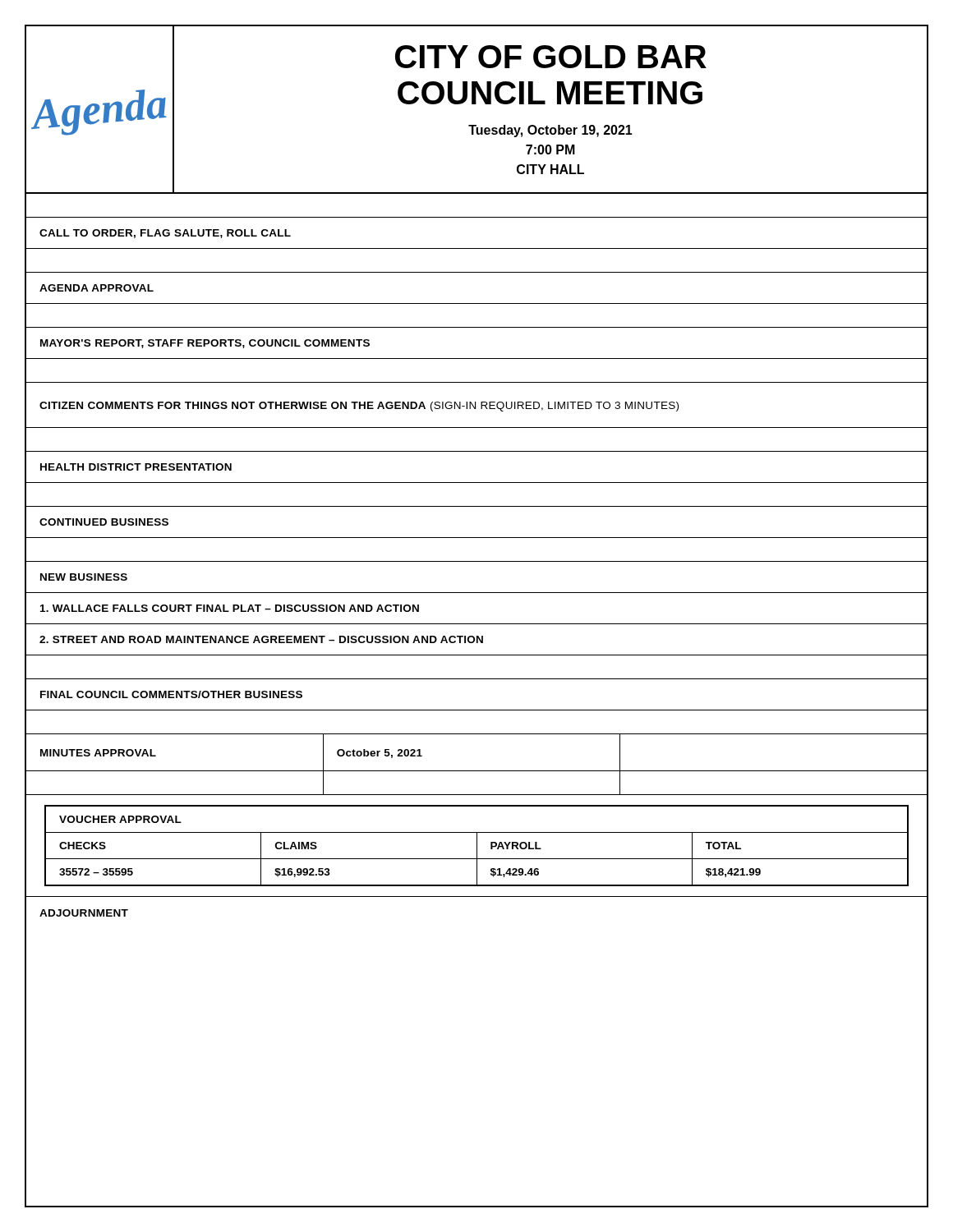Click on the table containing "35572 – 35595"
The width and height of the screenshot is (953, 1232).
pos(476,846)
